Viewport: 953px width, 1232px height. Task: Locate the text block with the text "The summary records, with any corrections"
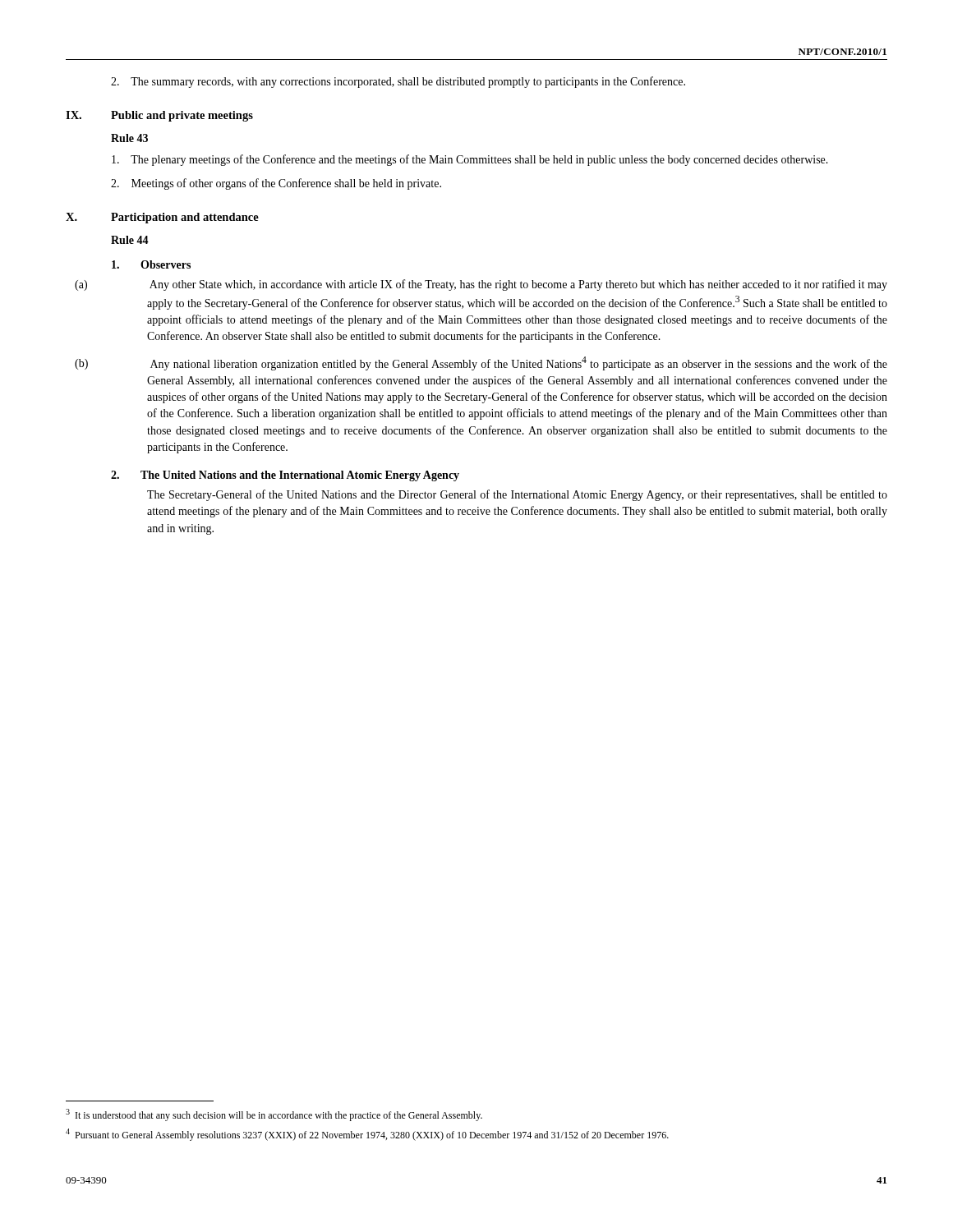pyautogui.click(x=398, y=82)
